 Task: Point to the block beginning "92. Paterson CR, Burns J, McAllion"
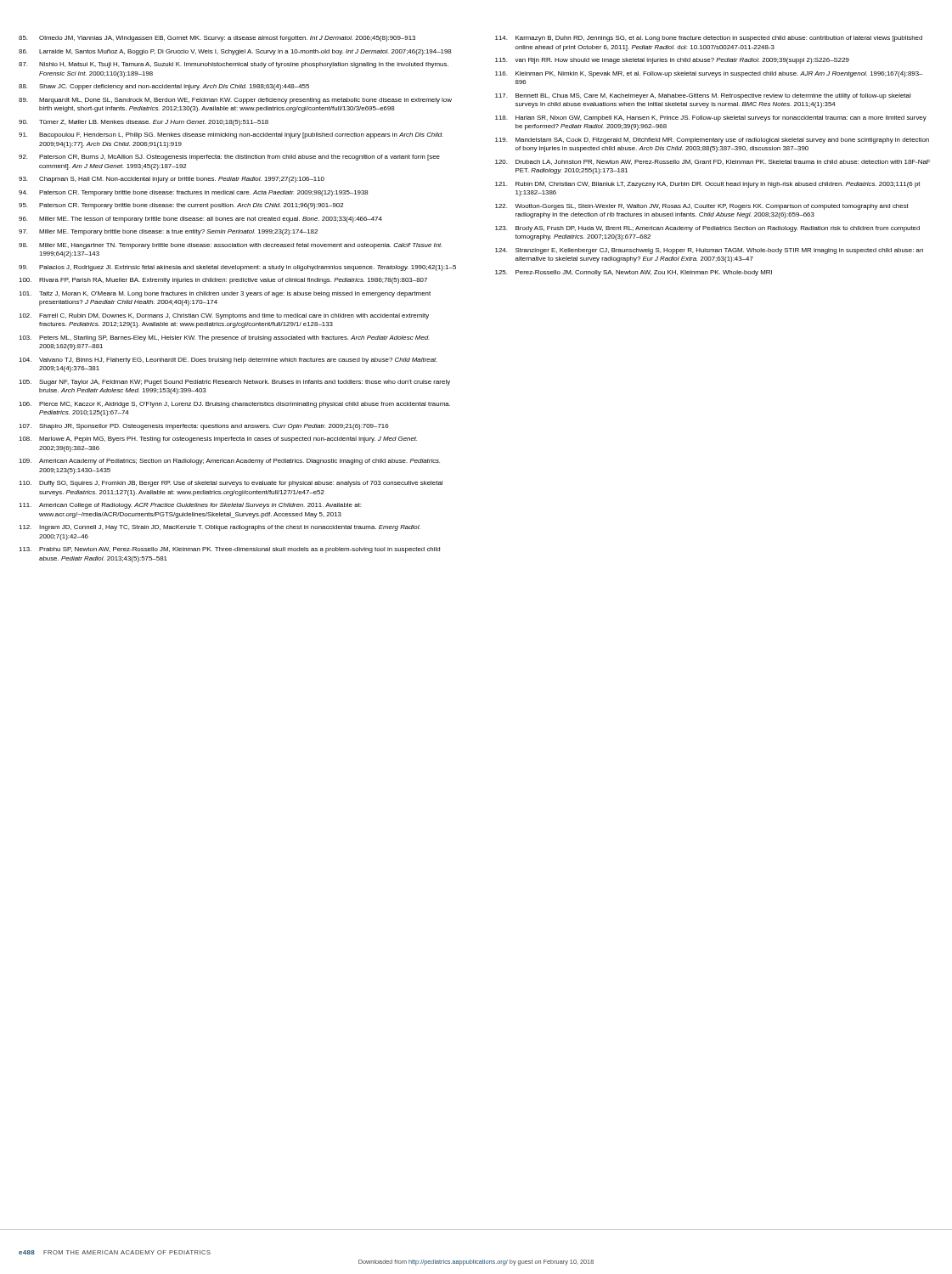238,162
